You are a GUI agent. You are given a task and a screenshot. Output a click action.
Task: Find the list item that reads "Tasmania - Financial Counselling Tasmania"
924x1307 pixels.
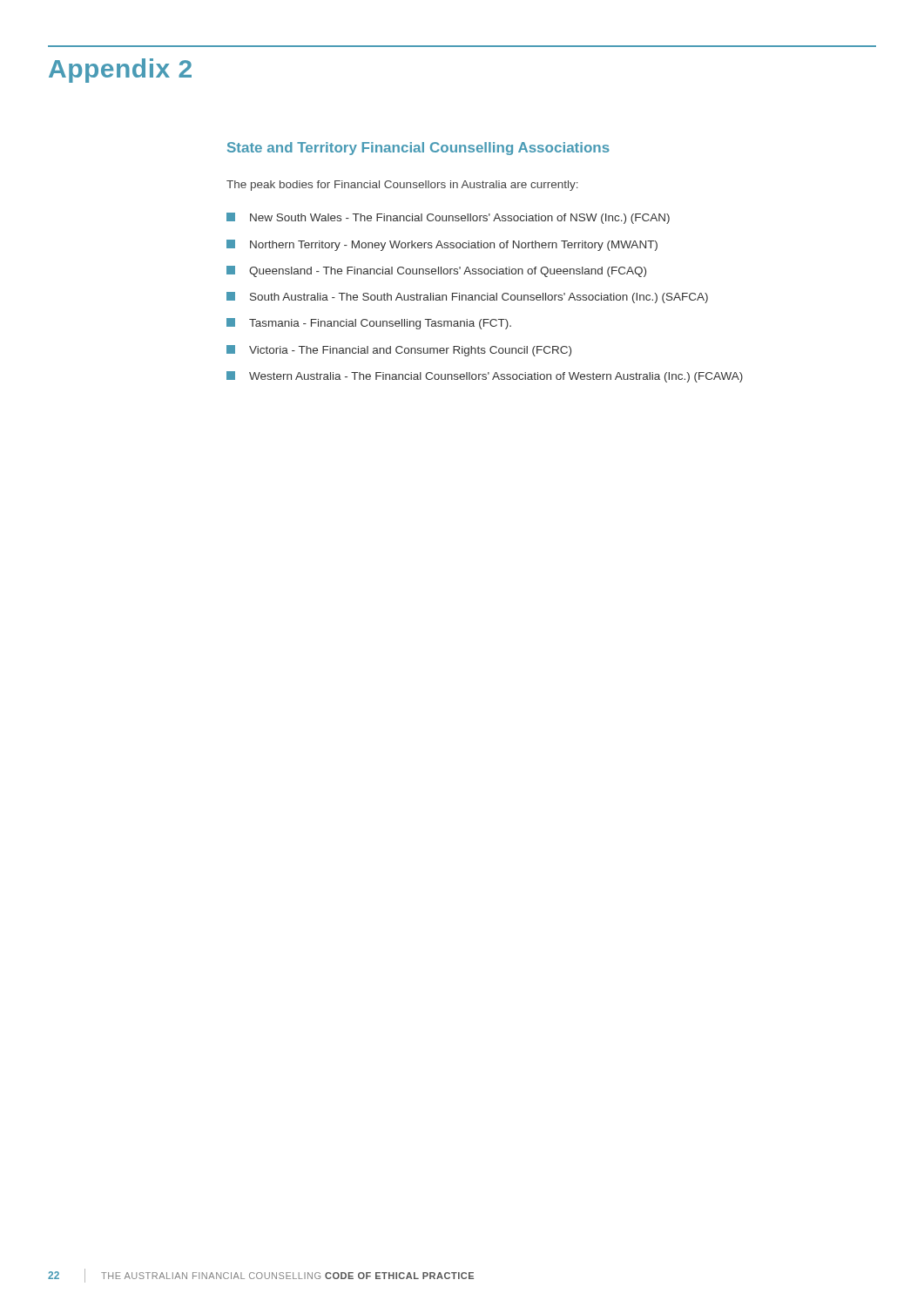369,324
